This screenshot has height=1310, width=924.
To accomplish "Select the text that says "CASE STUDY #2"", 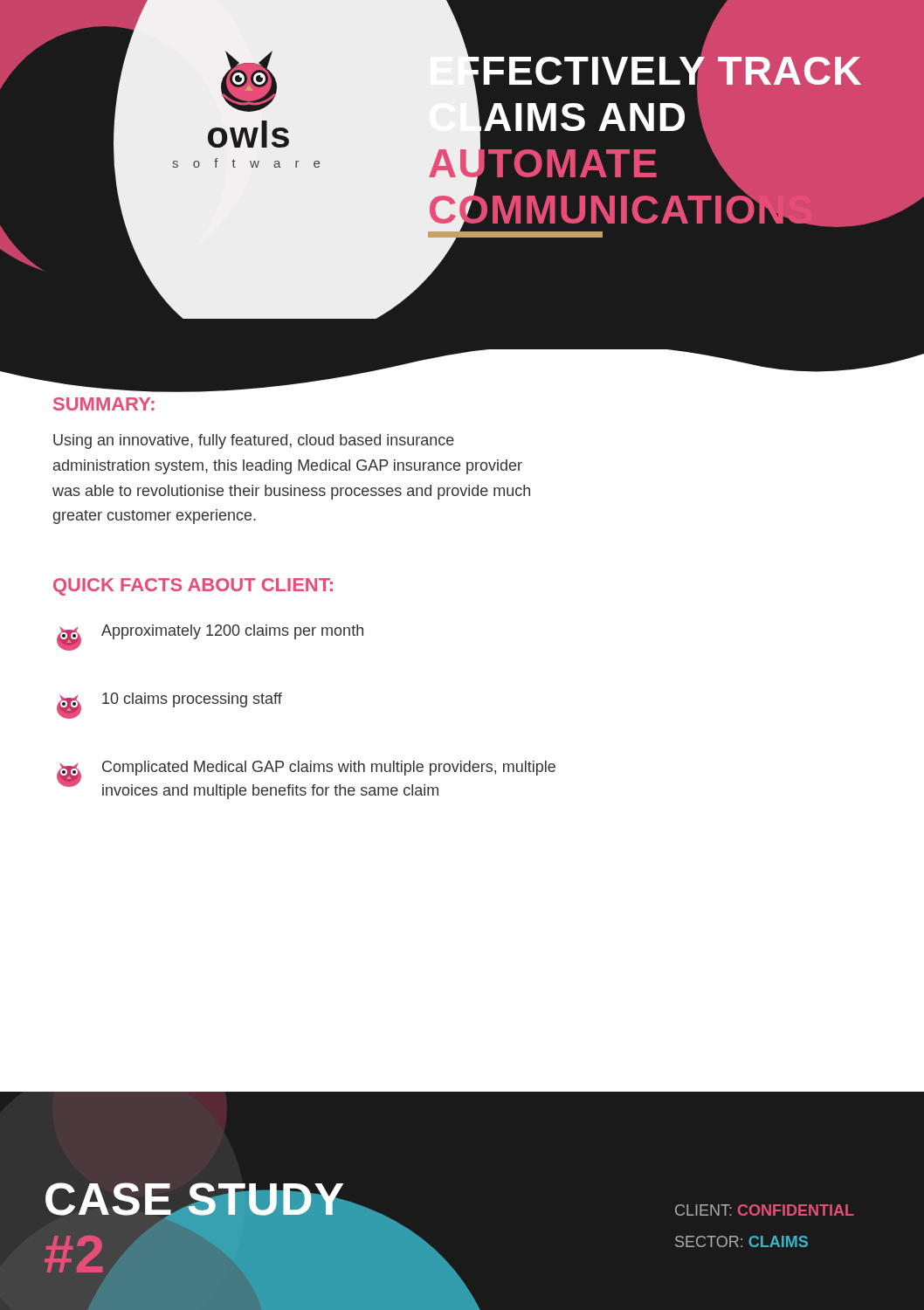I will coord(194,1229).
